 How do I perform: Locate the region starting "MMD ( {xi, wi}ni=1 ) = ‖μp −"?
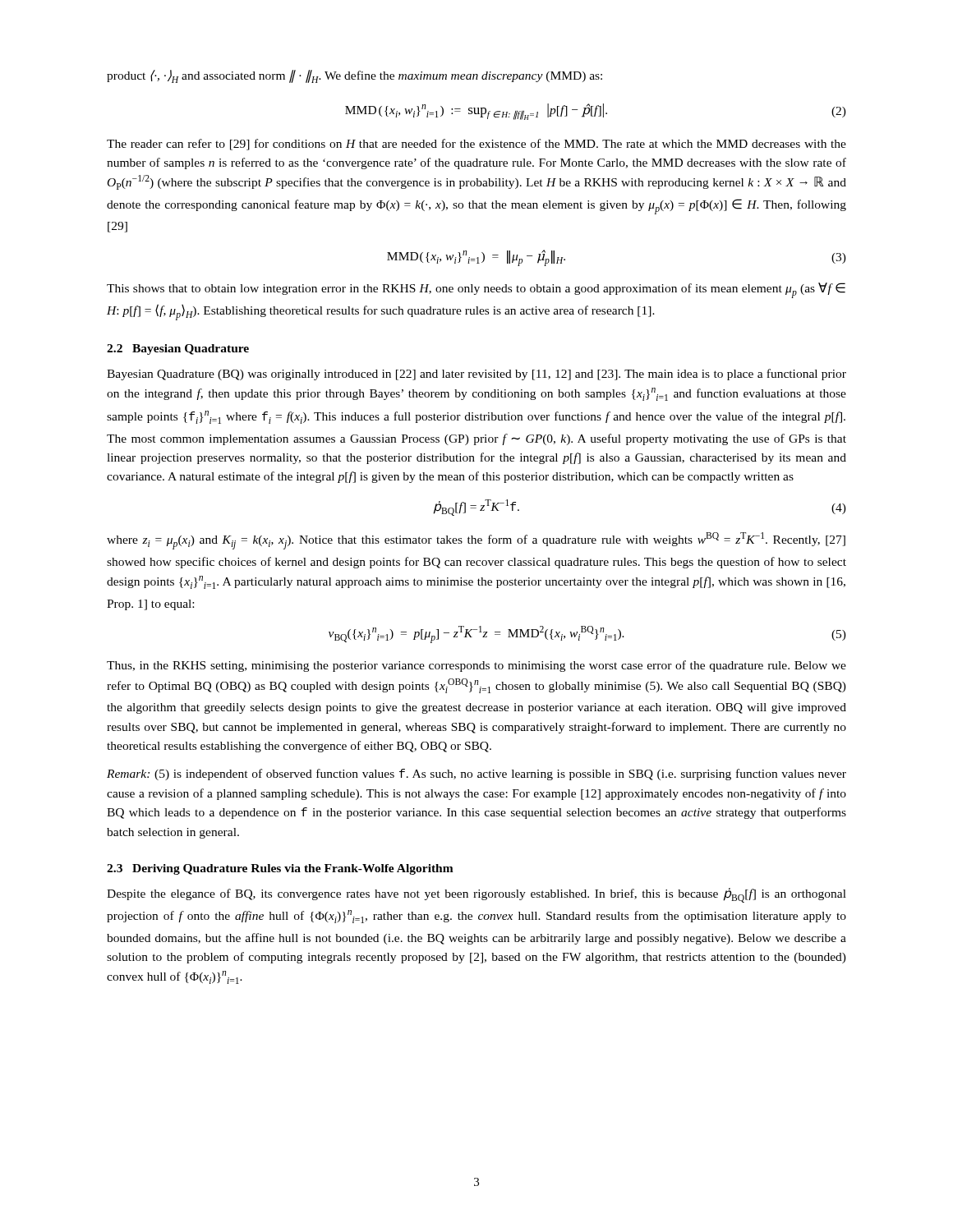coord(483,257)
